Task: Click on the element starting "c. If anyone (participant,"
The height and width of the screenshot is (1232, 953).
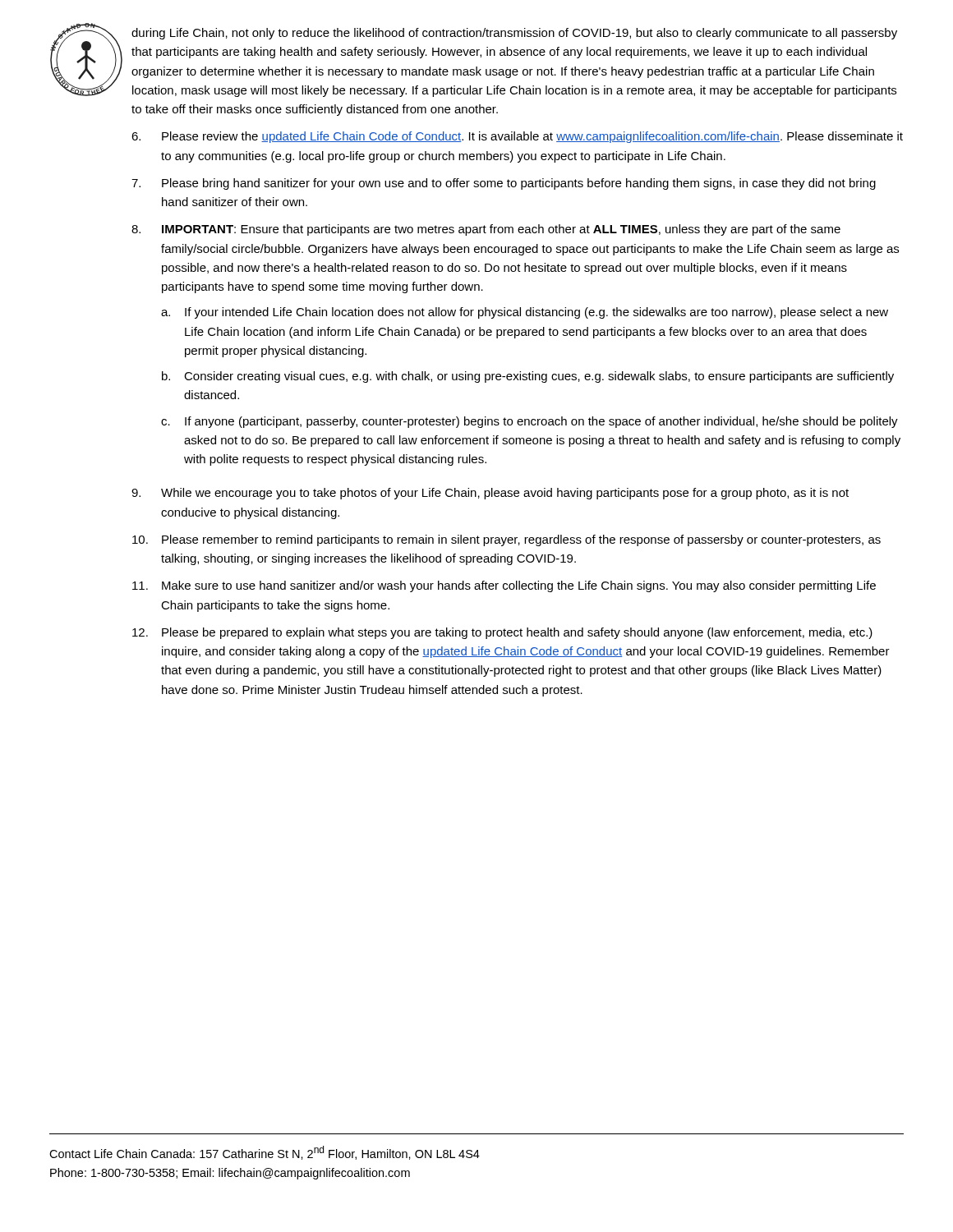Action: pos(532,440)
